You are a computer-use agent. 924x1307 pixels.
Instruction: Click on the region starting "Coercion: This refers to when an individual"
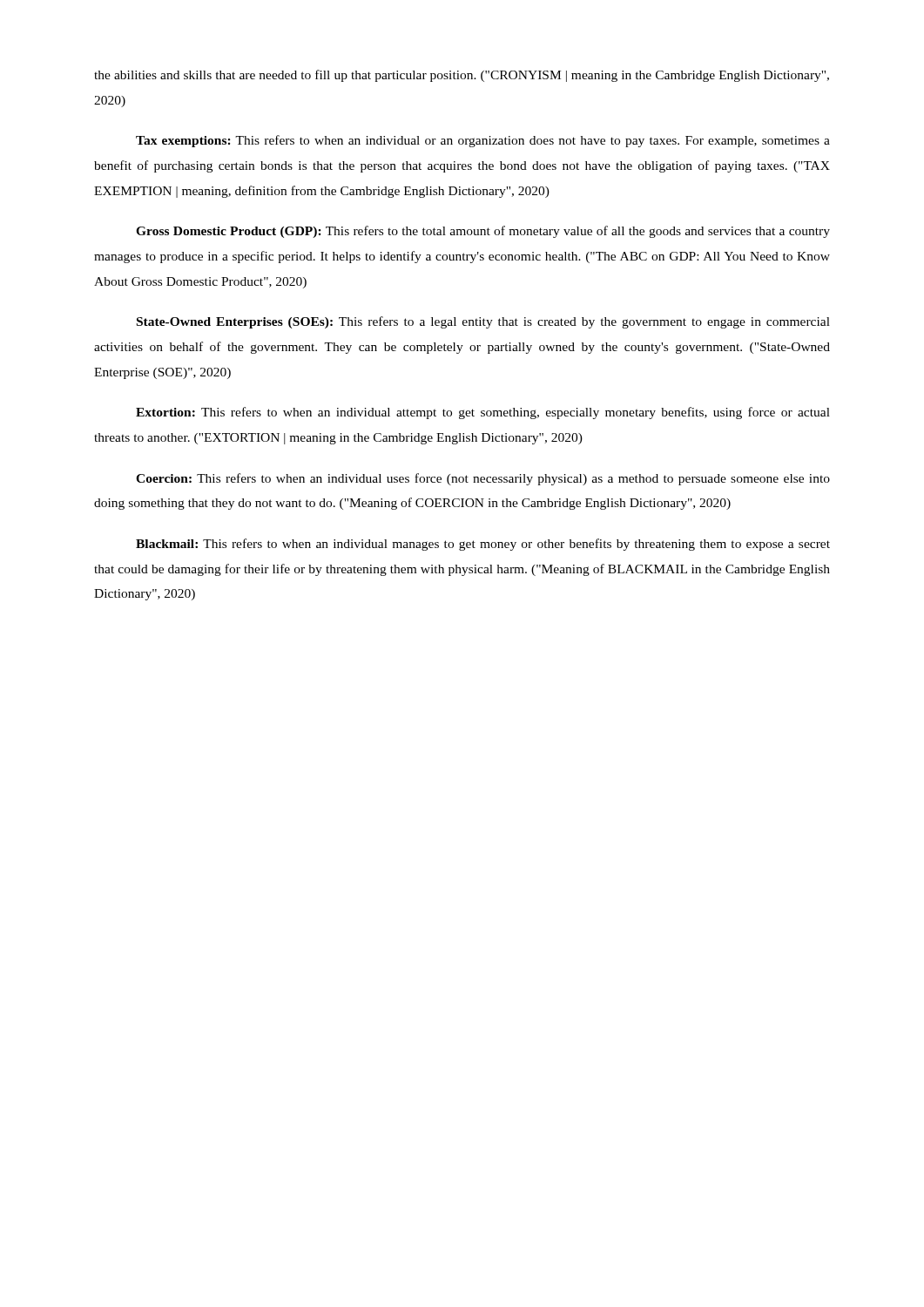click(462, 490)
